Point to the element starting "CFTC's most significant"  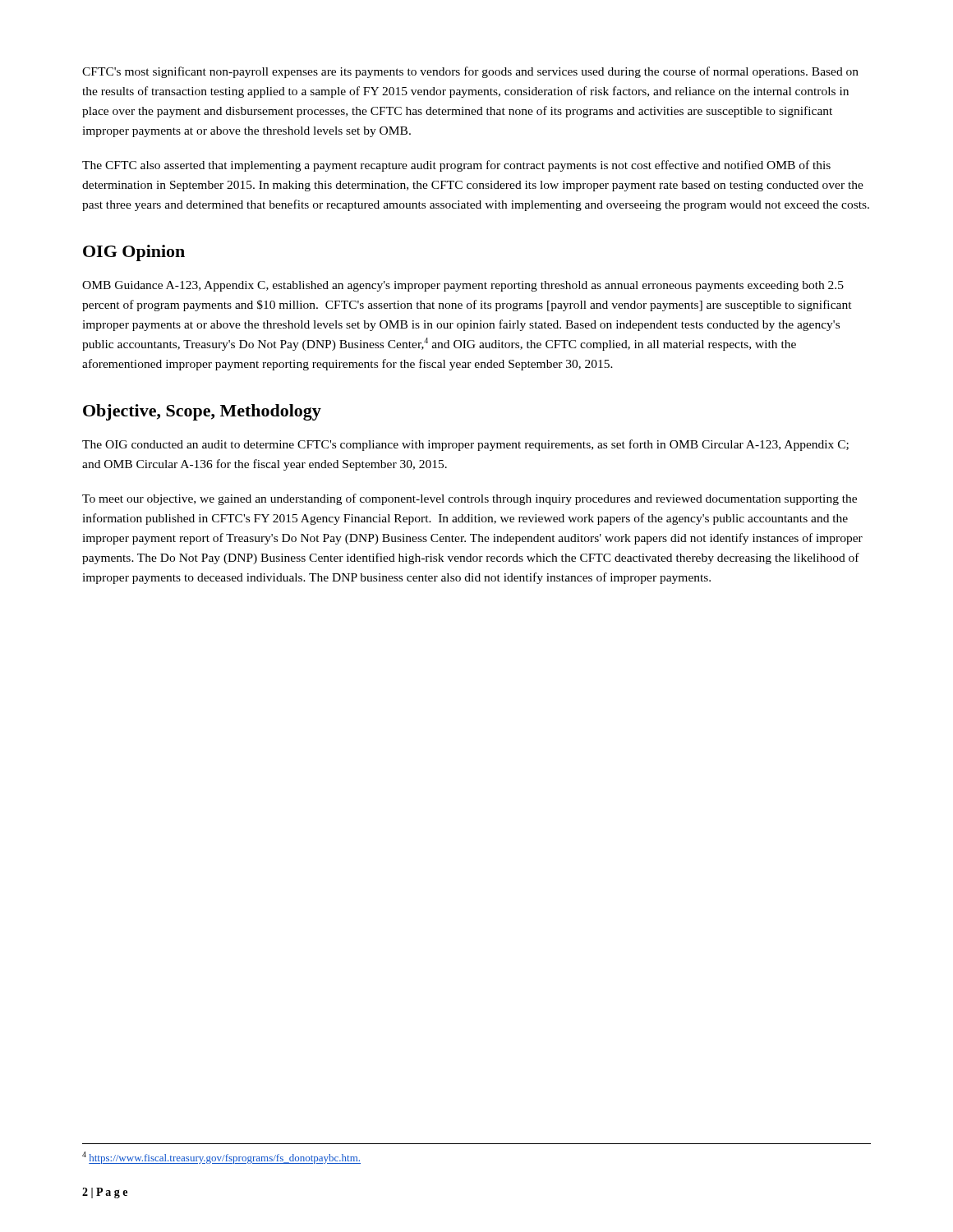click(470, 101)
